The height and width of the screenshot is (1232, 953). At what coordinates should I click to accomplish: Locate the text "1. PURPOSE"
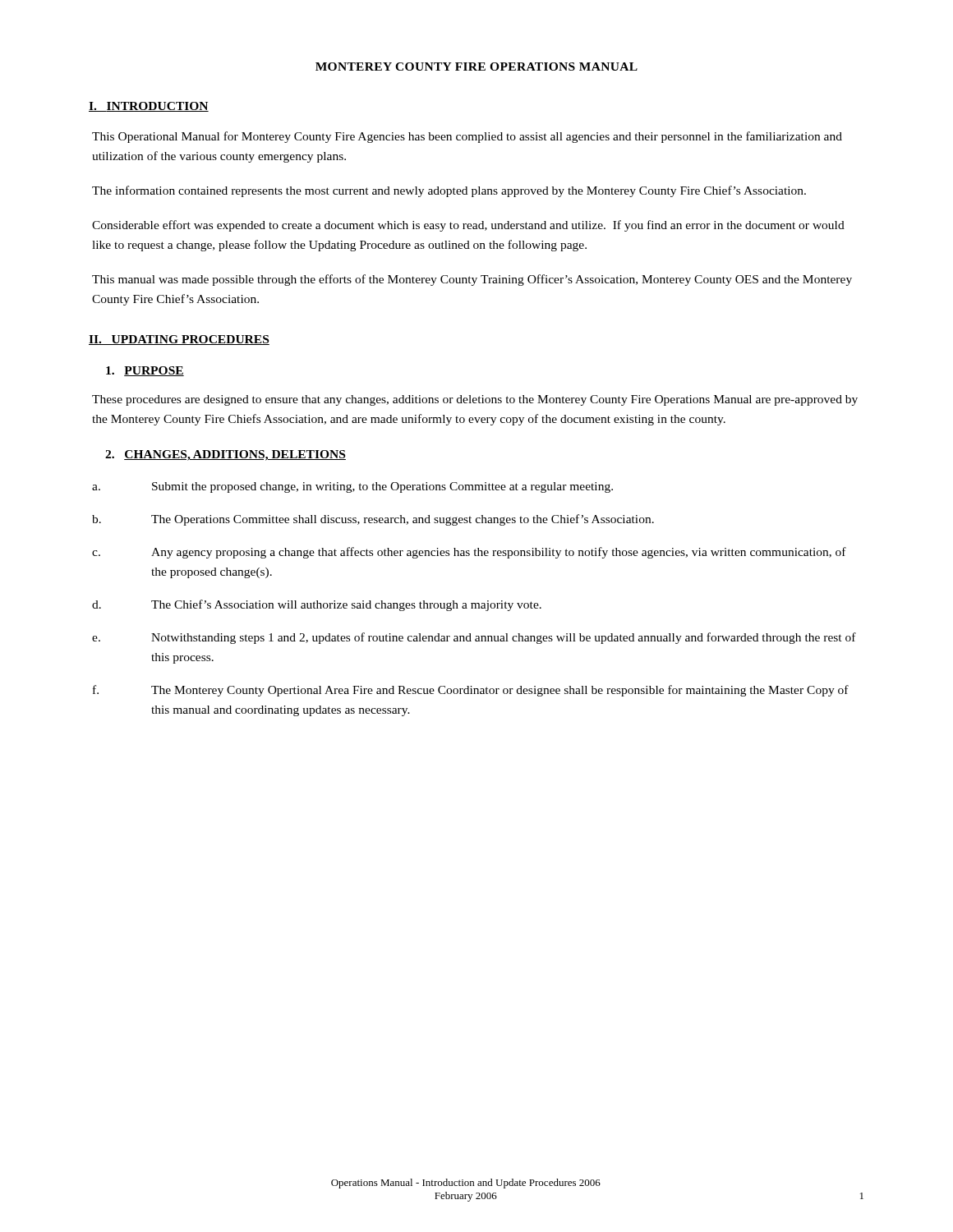point(144,370)
